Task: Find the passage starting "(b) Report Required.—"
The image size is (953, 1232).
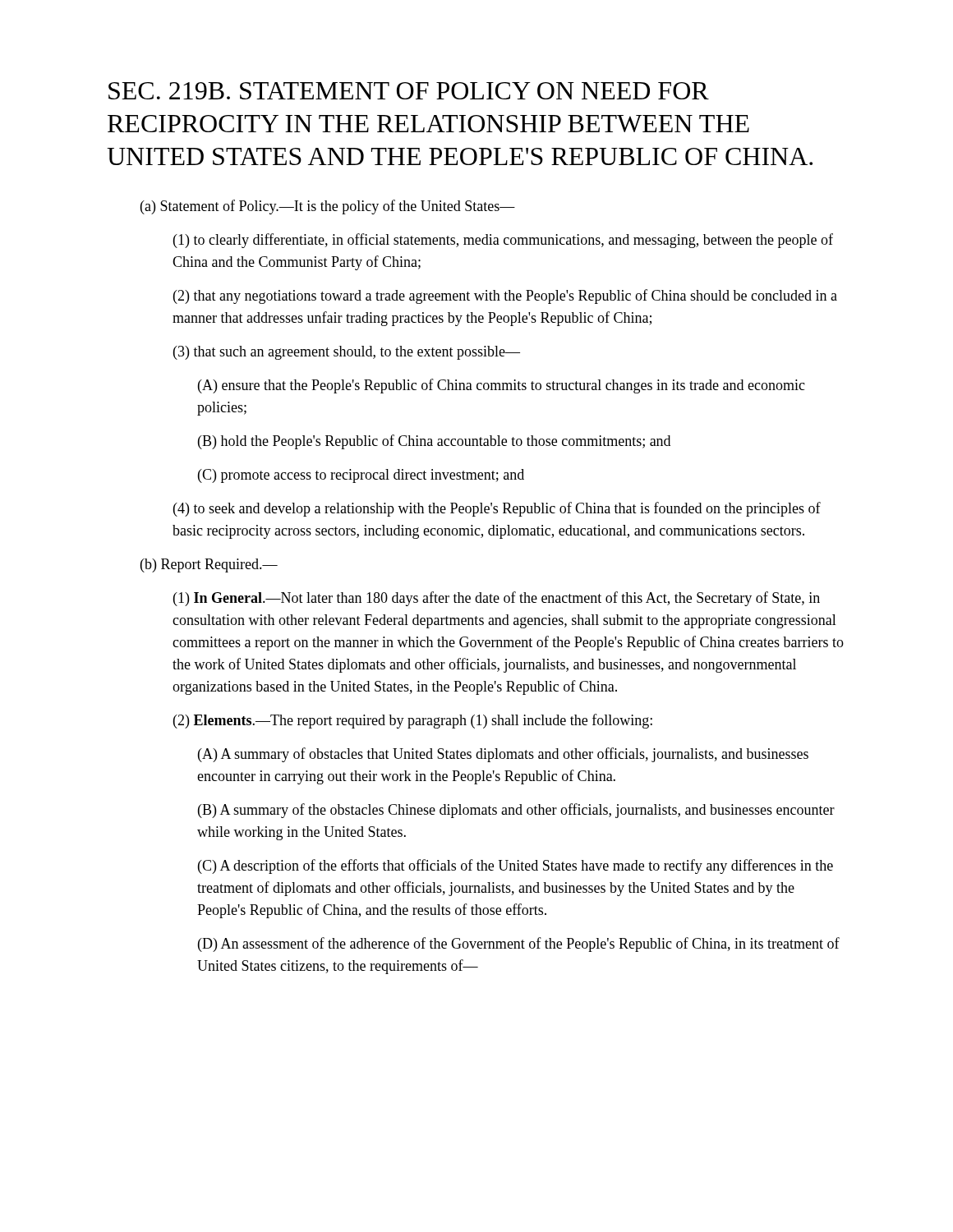Action: click(x=208, y=564)
